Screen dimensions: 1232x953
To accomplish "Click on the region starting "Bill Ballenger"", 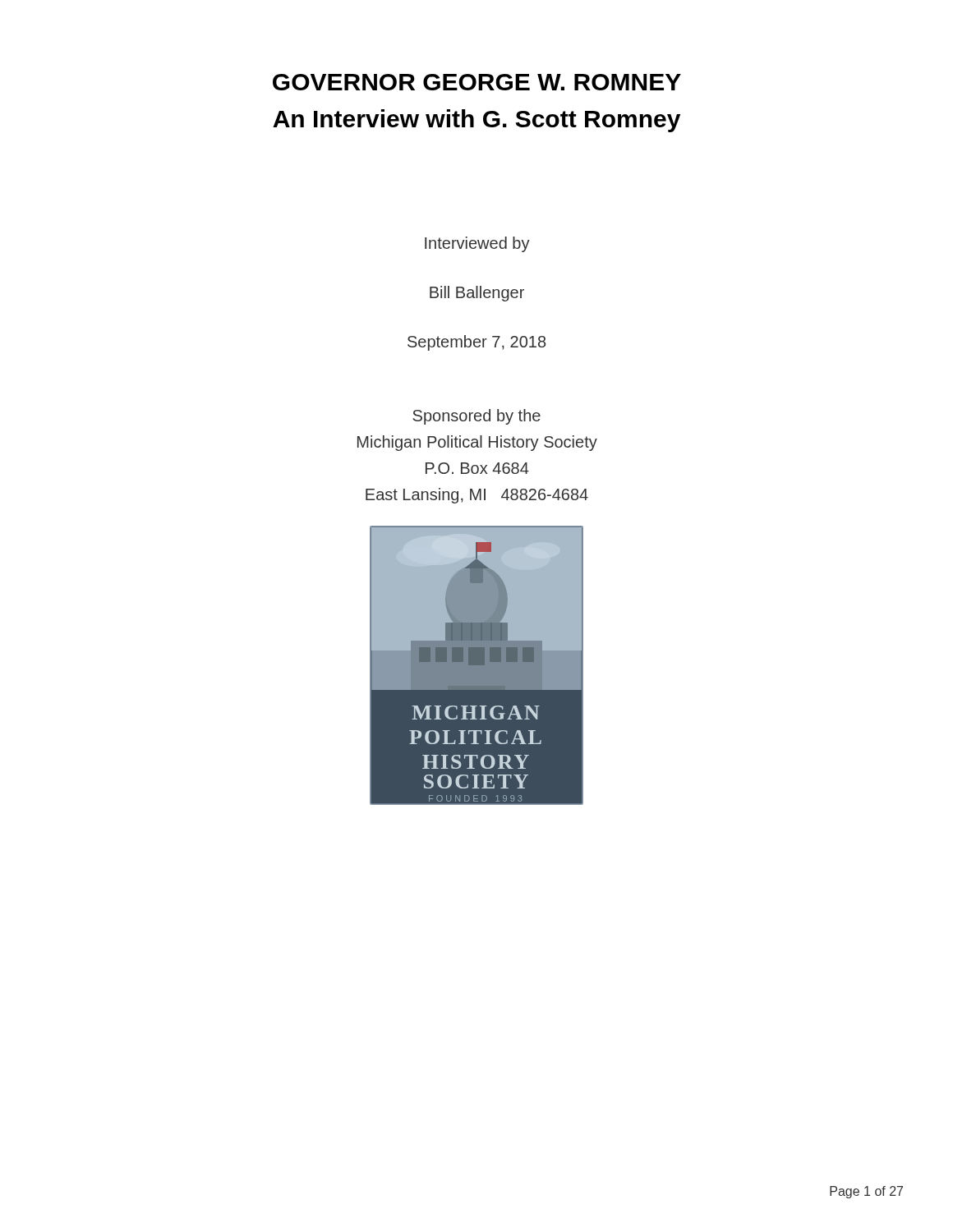I will 476,292.
